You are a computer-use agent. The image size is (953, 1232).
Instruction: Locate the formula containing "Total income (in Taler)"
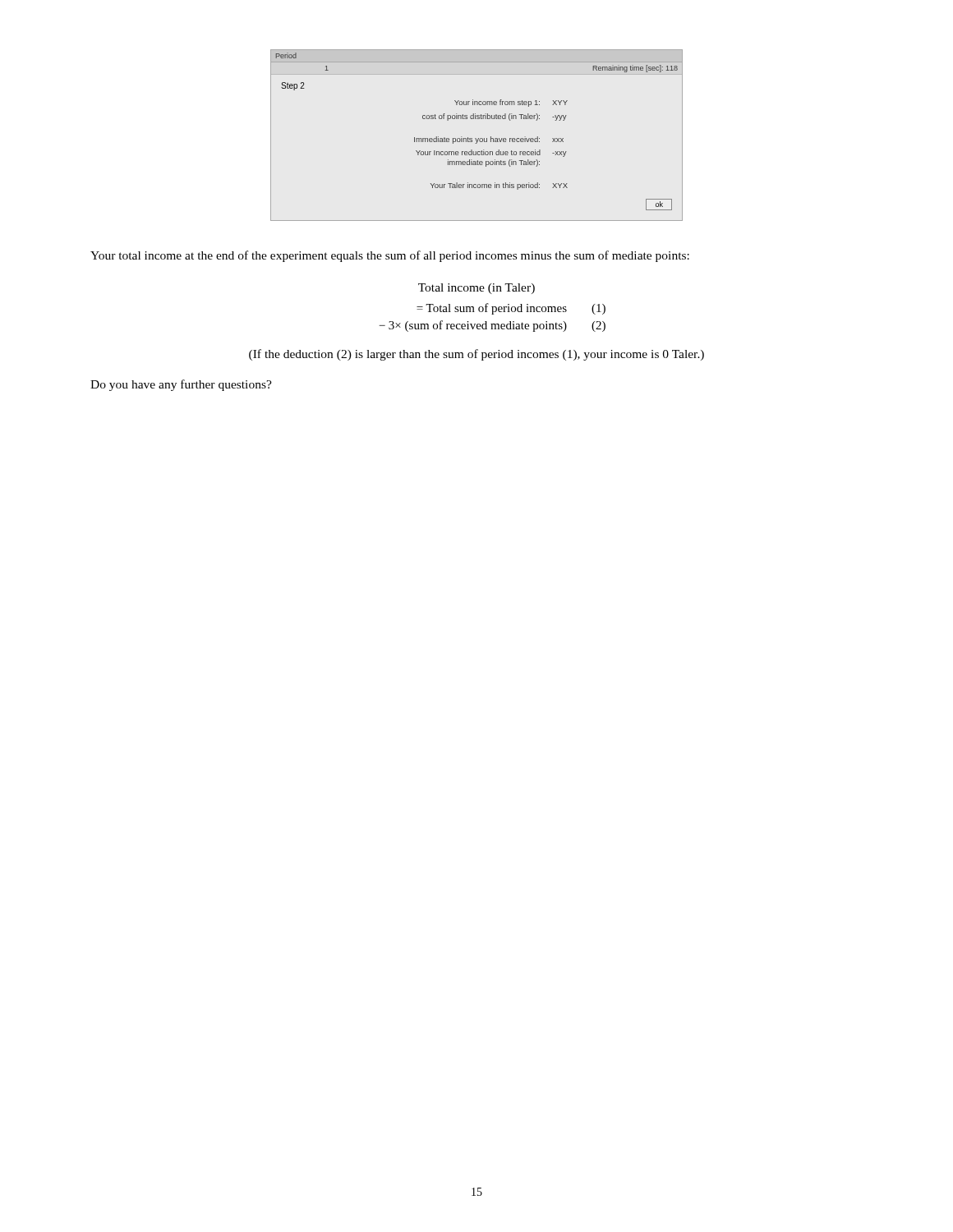coord(476,306)
